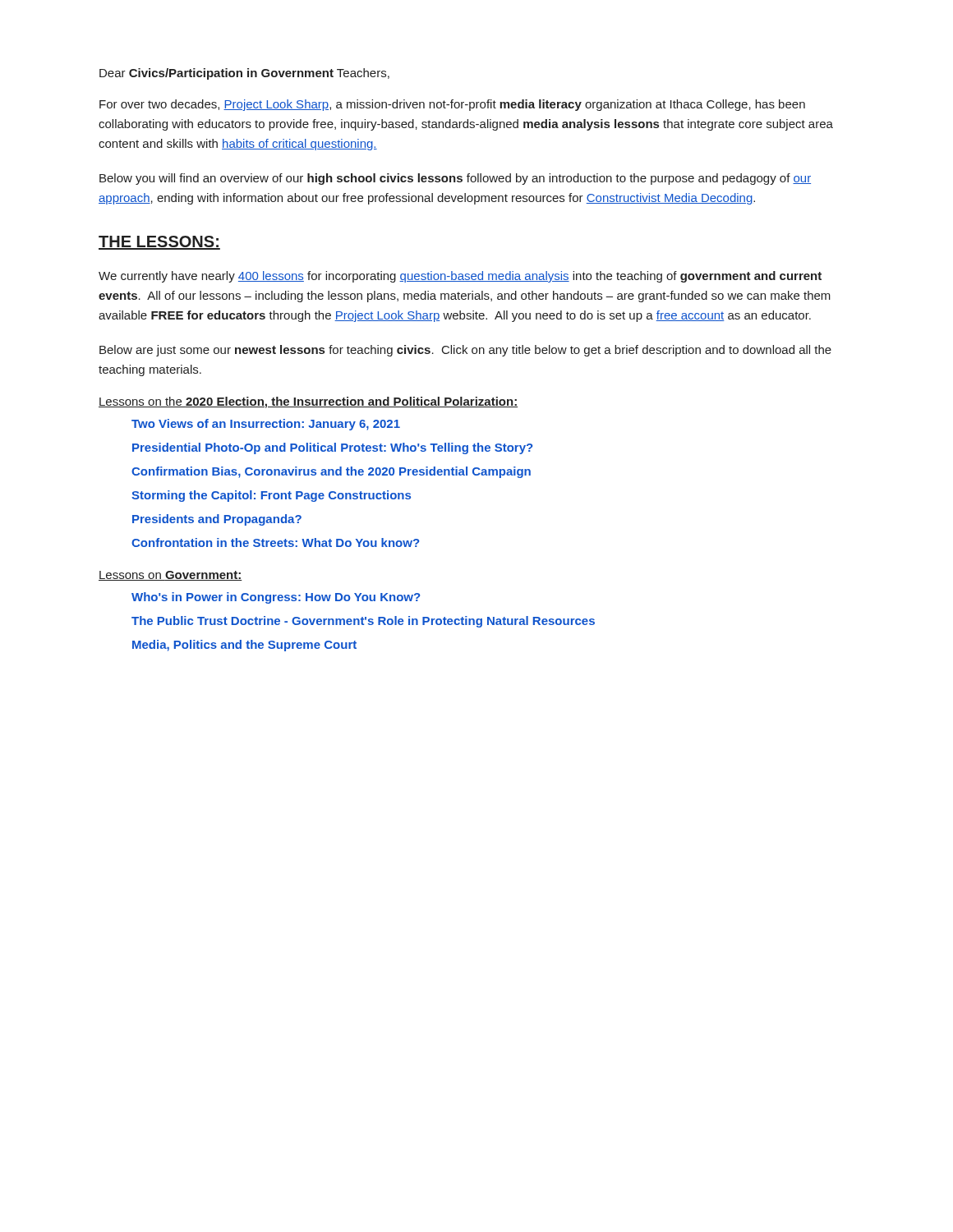Screen dimensions: 1232x953
Task: Point to "Storming the Capitol: Front Page Constructions"
Action: point(271,496)
